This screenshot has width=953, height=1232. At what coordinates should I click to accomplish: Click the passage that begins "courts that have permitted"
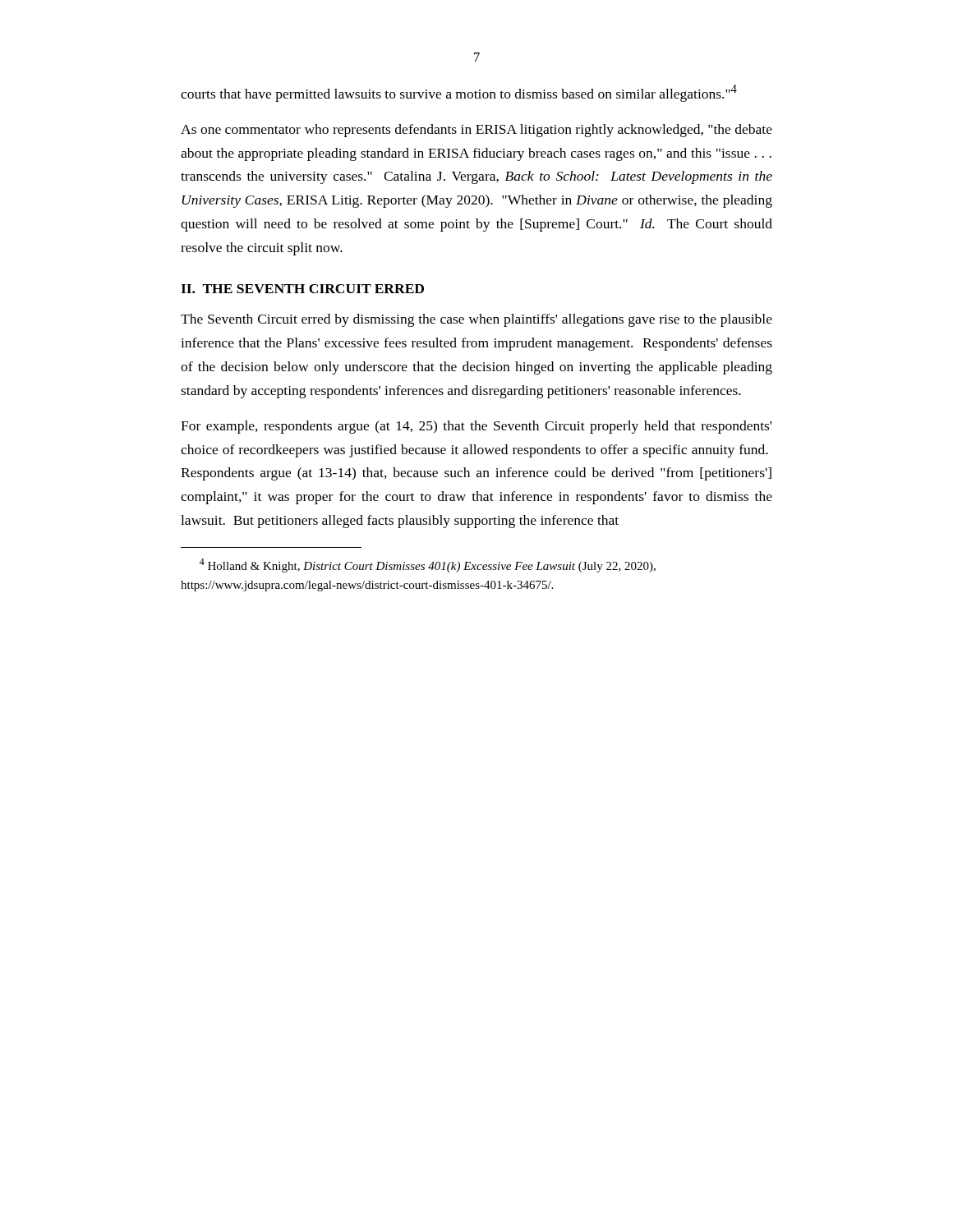point(476,92)
